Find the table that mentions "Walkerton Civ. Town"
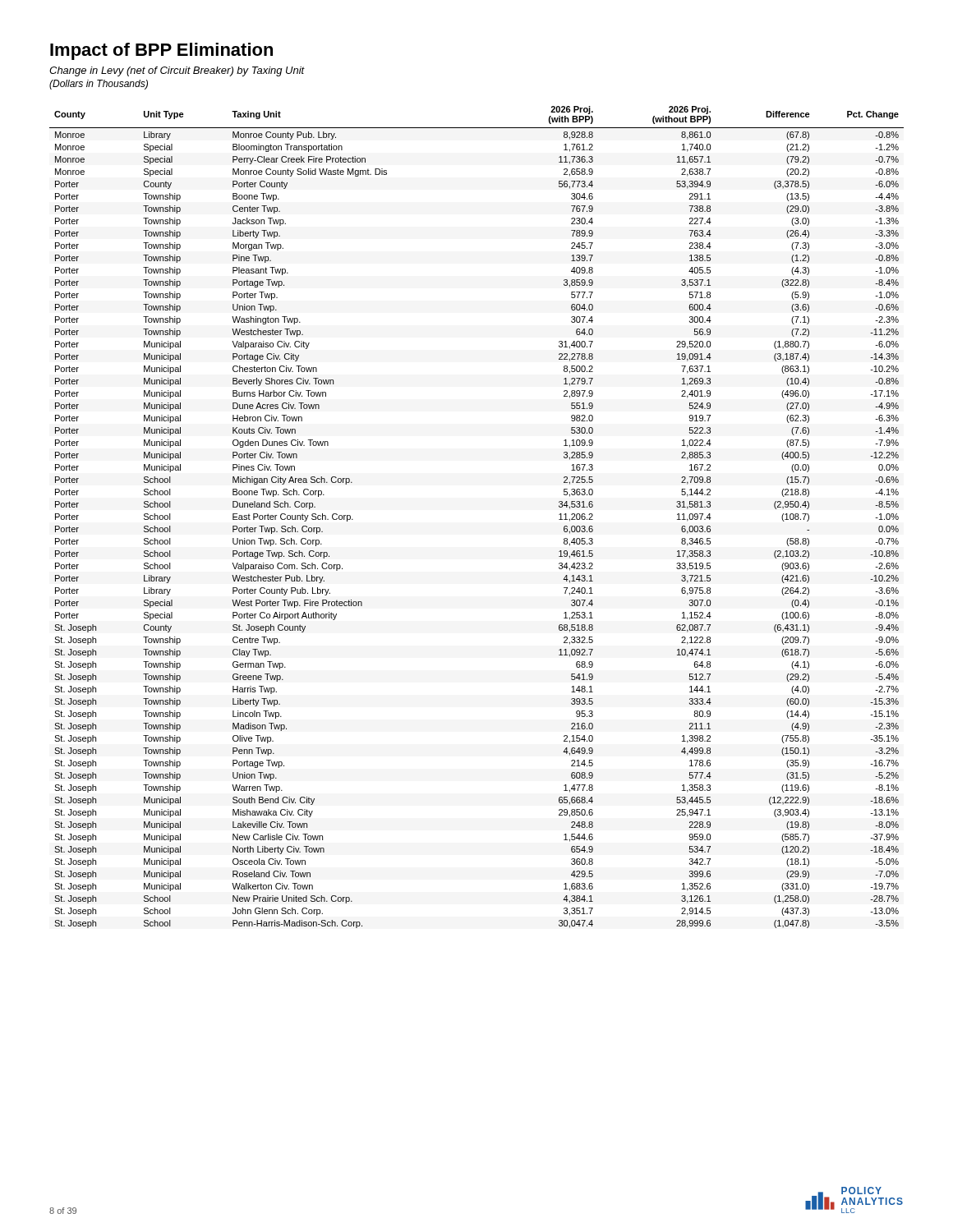953x1232 pixels. 476,515
